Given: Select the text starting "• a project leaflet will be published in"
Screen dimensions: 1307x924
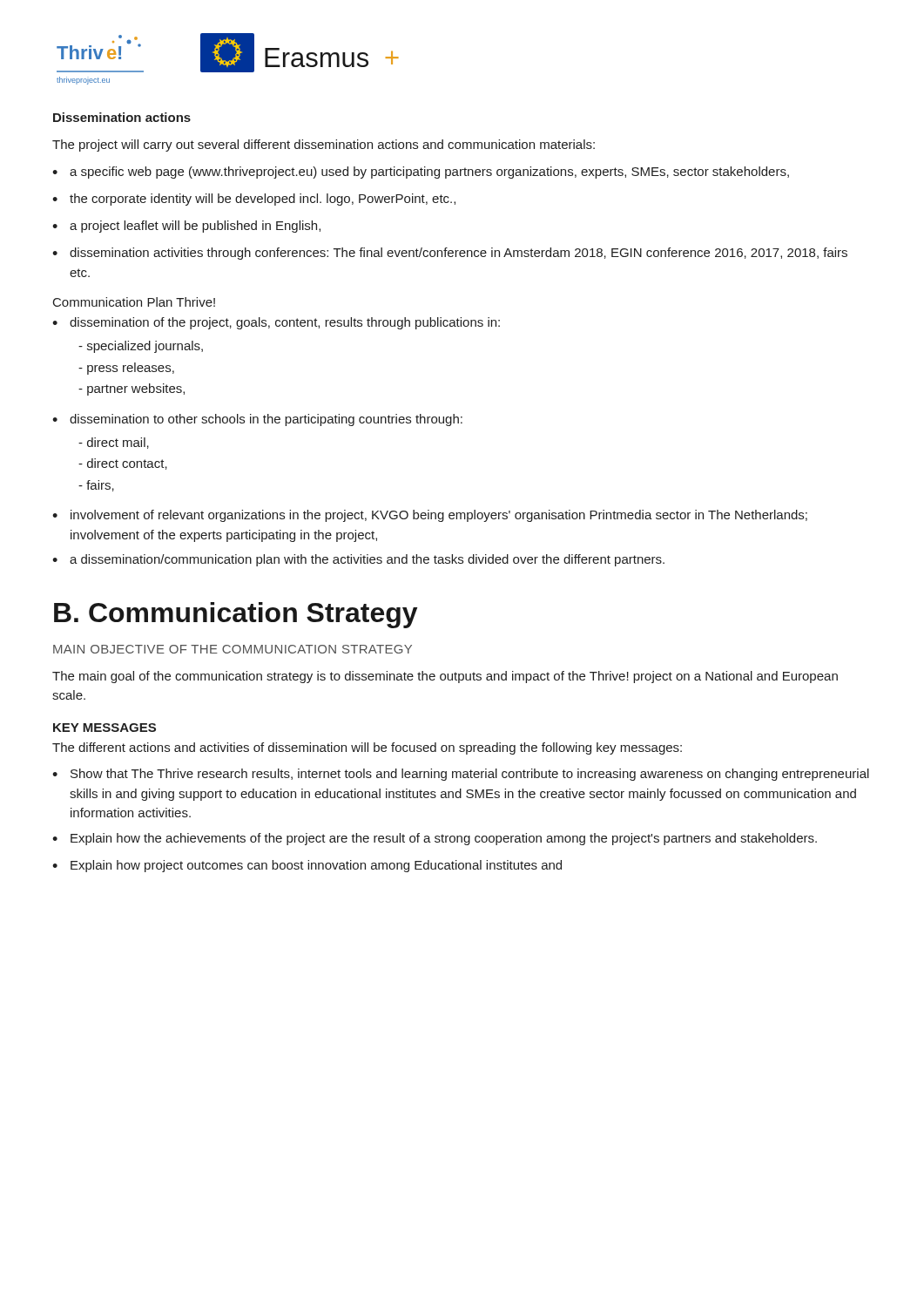Looking at the screenshot, I should click(187, 227).
